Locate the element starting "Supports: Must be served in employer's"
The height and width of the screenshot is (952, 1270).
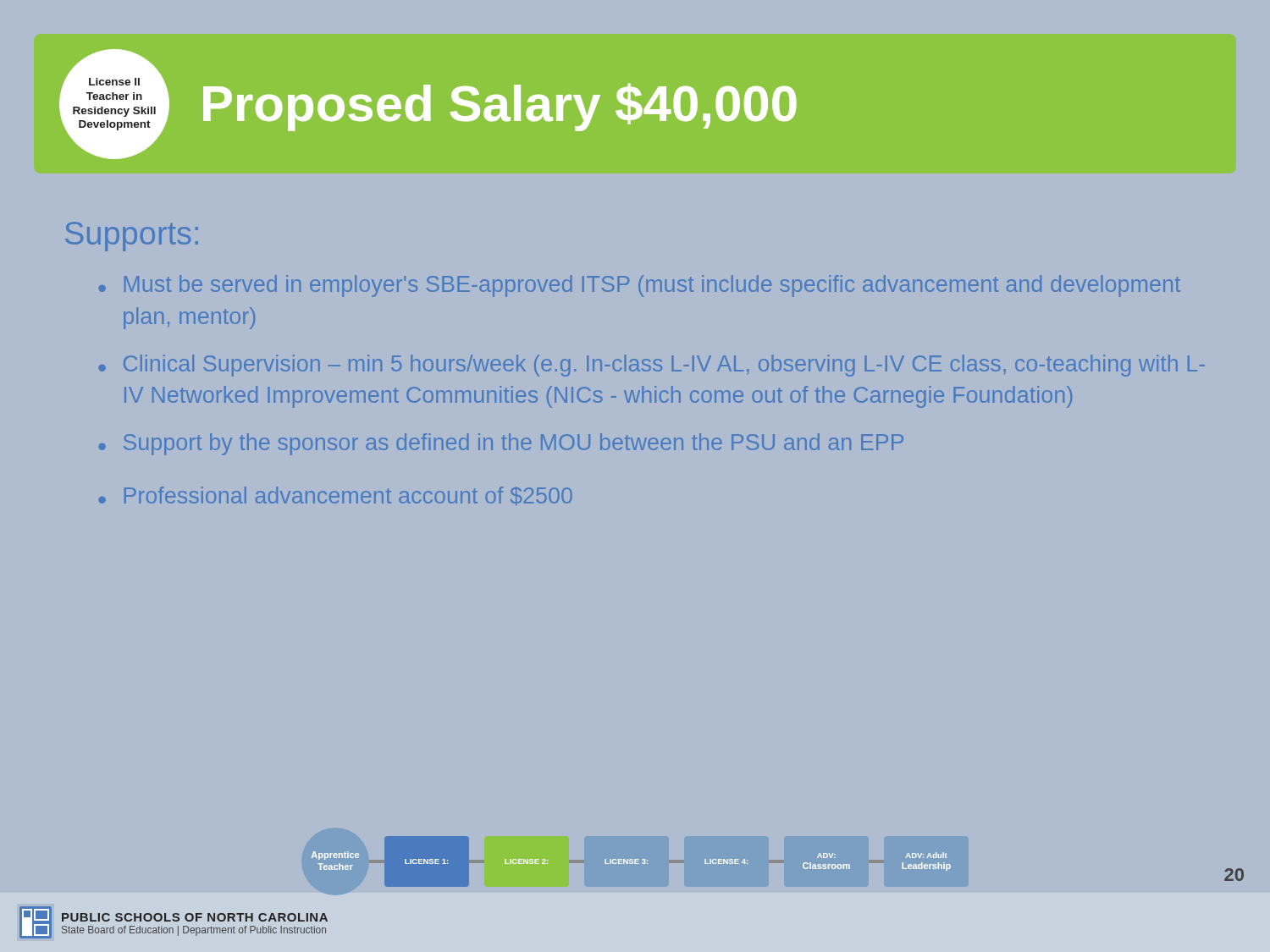click(641, 367)
